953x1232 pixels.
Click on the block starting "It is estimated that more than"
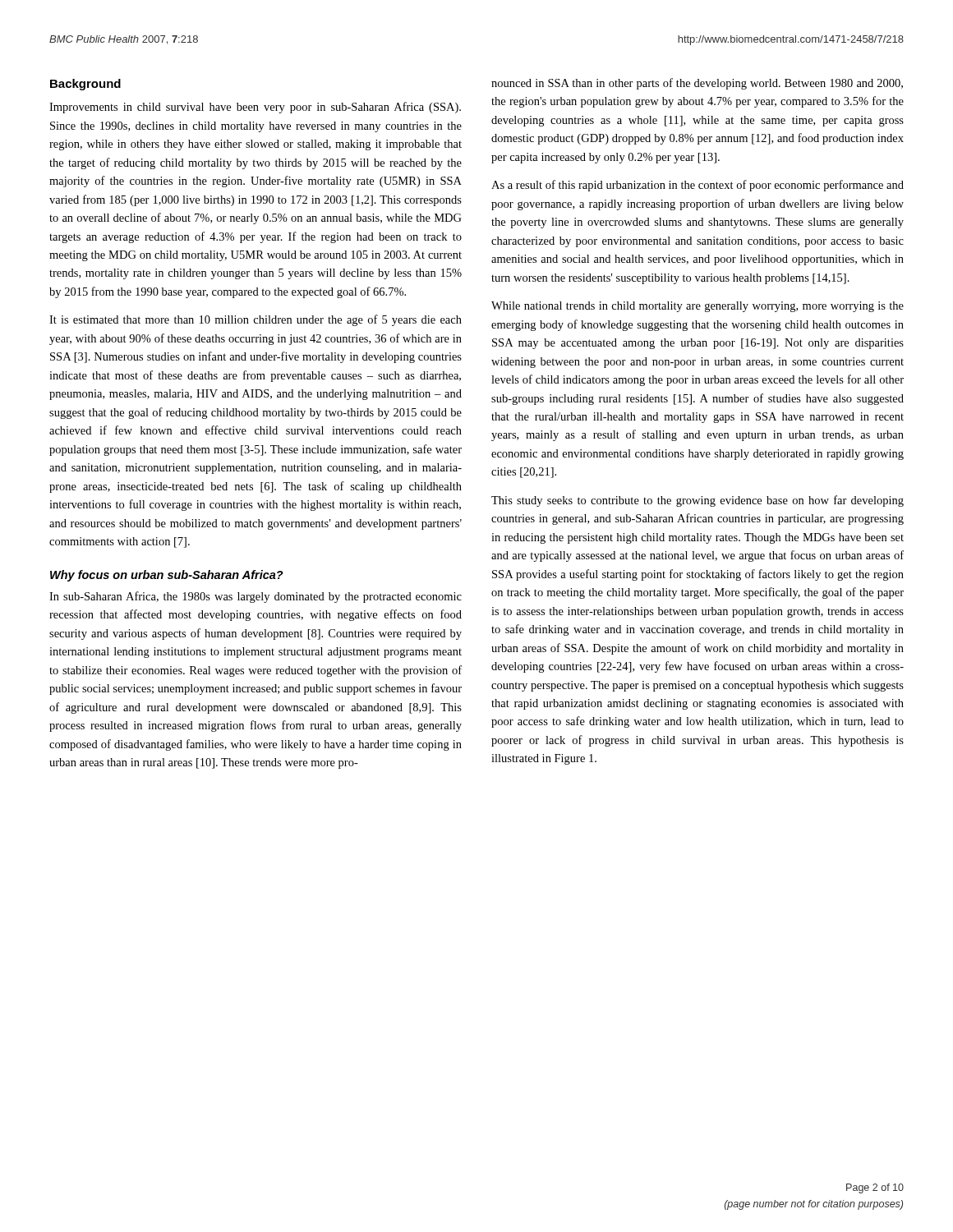(255, 431)
